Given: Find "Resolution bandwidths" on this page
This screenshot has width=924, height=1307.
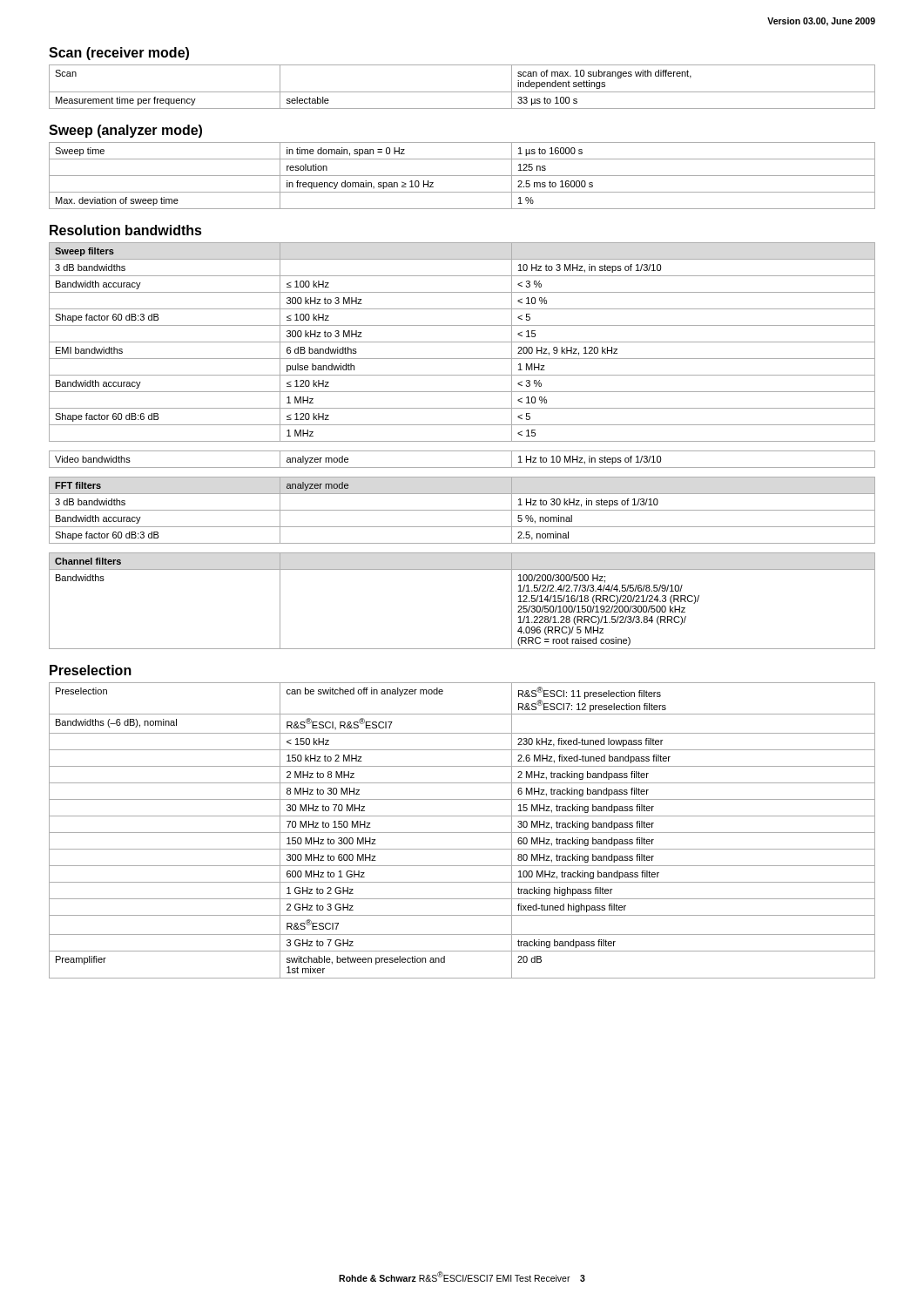Looking at the screenshot, I should pos(125,230).
